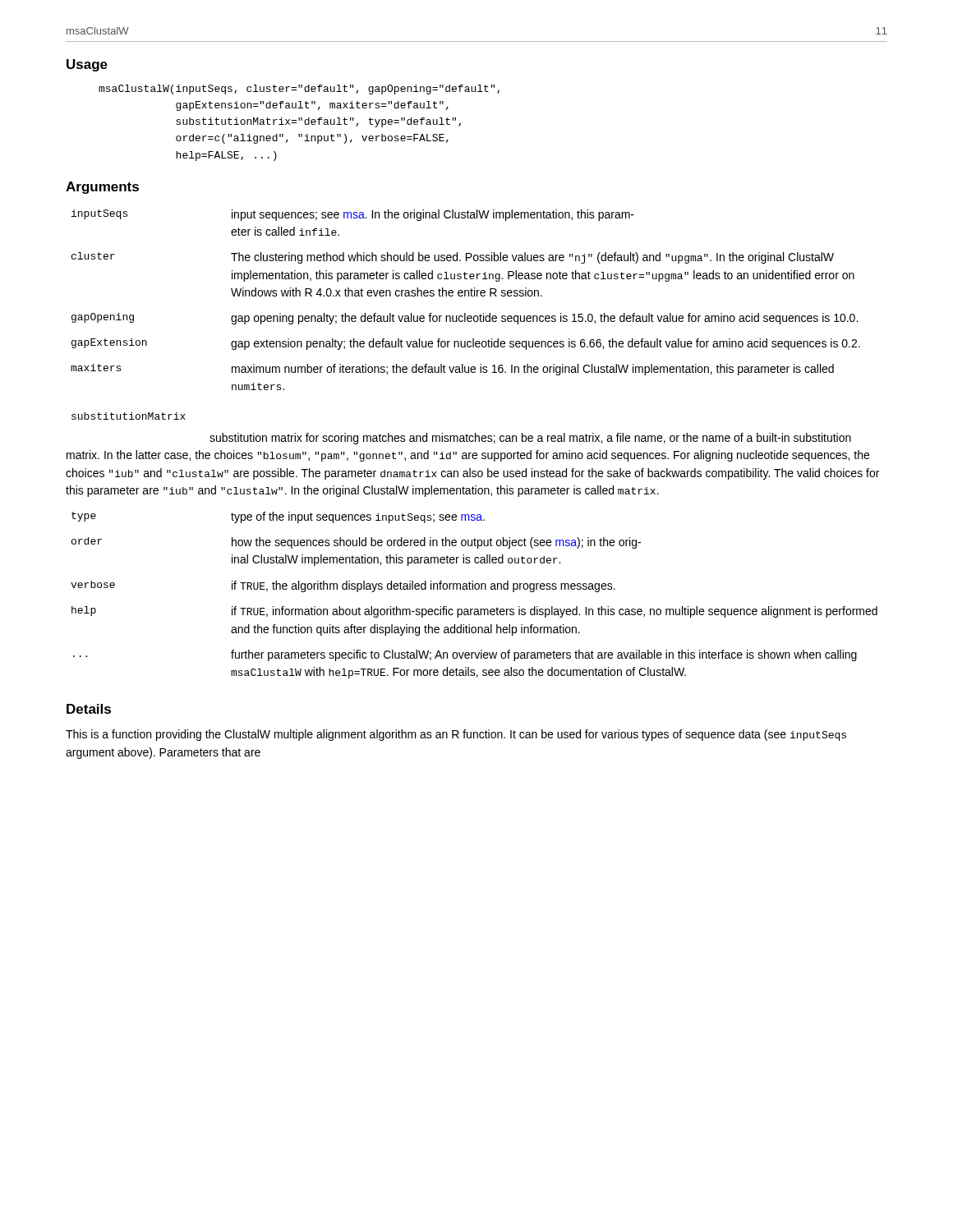Select the list item with the text "help if TRUE, information"
953x1232 pixels.
pyautogui.click(x=476, y=622)
